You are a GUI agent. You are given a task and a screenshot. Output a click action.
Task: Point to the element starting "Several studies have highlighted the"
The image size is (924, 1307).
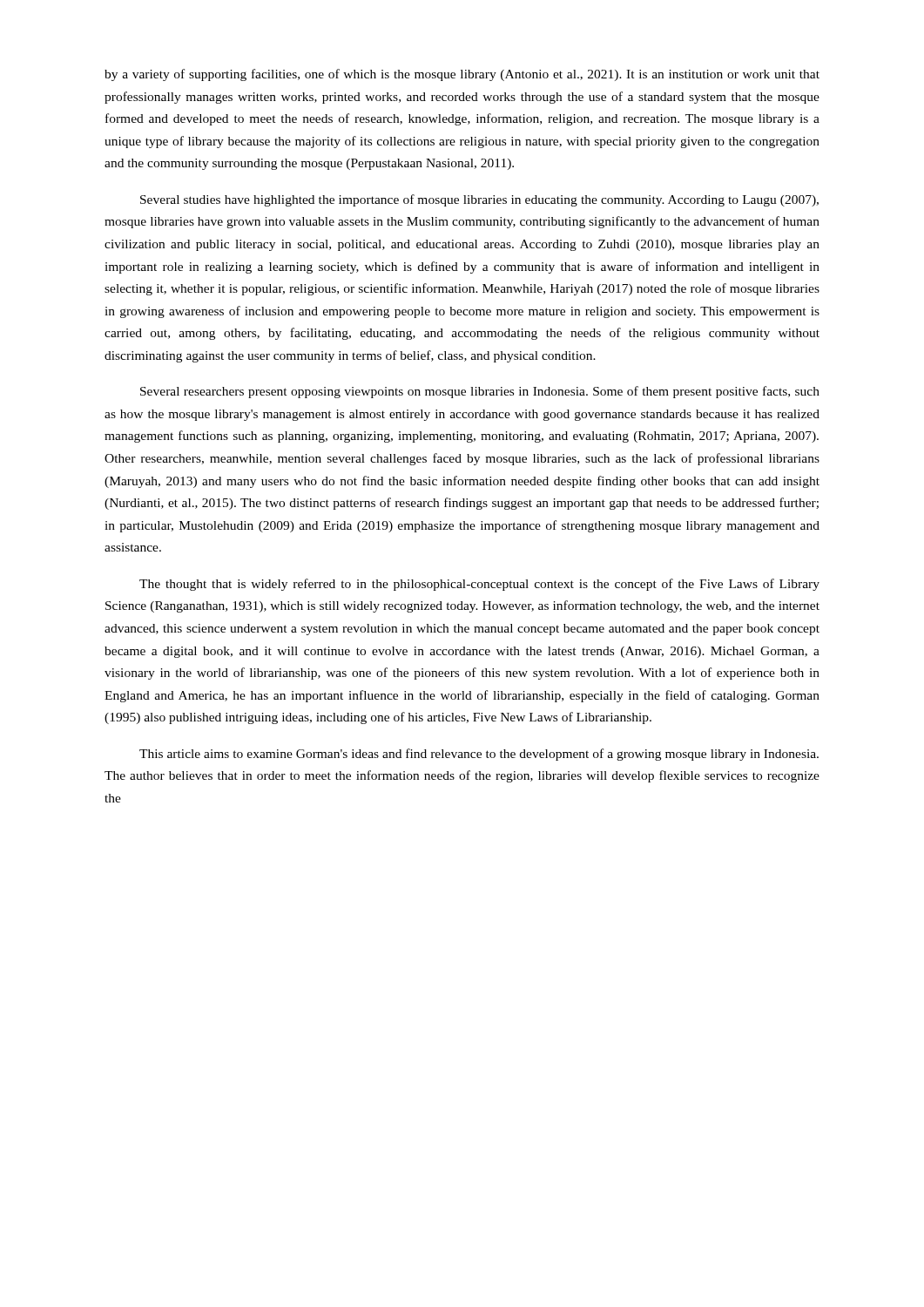click(x=462, y=277)
